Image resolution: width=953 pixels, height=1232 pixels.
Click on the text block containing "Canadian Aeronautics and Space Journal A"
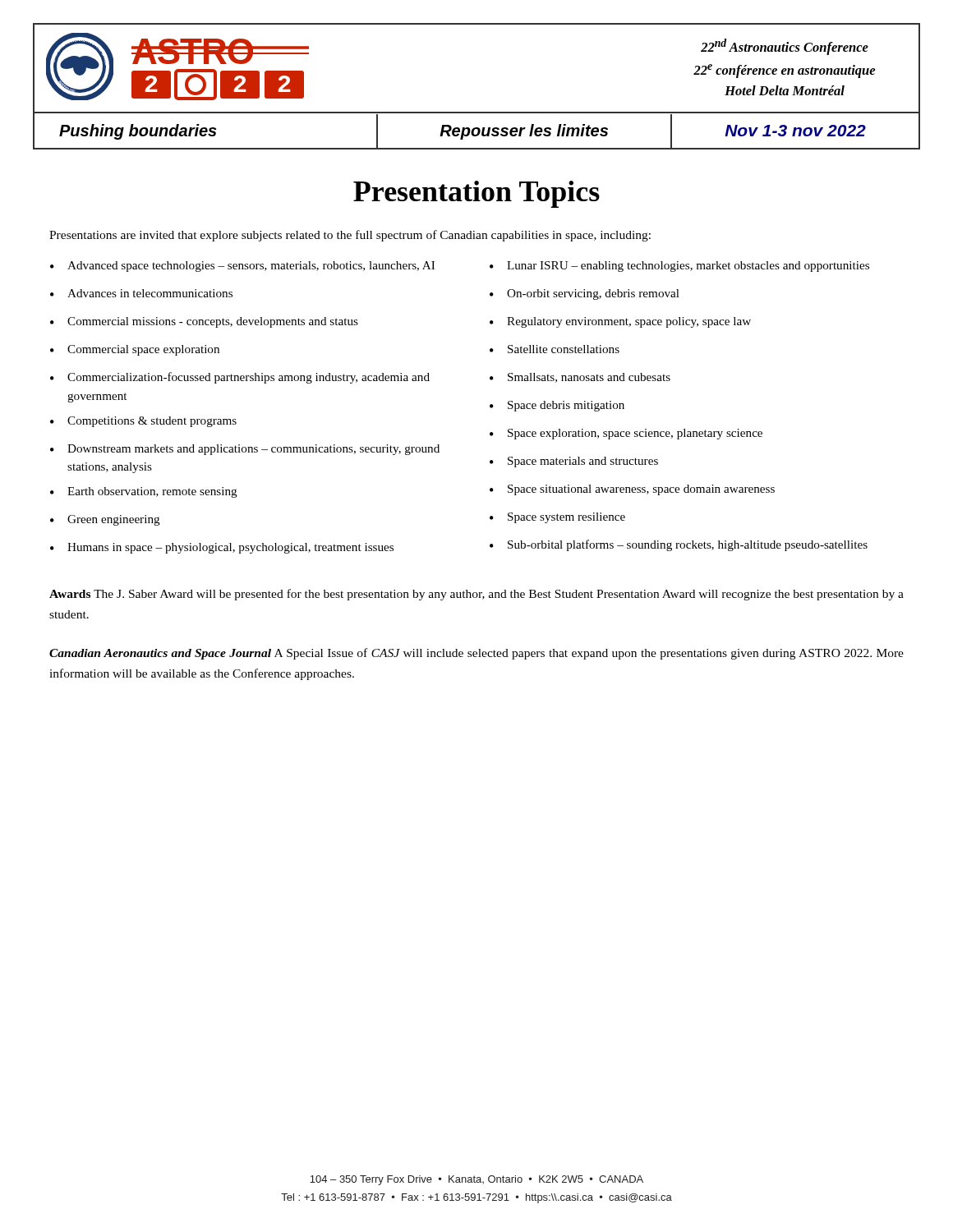(476, 663)
